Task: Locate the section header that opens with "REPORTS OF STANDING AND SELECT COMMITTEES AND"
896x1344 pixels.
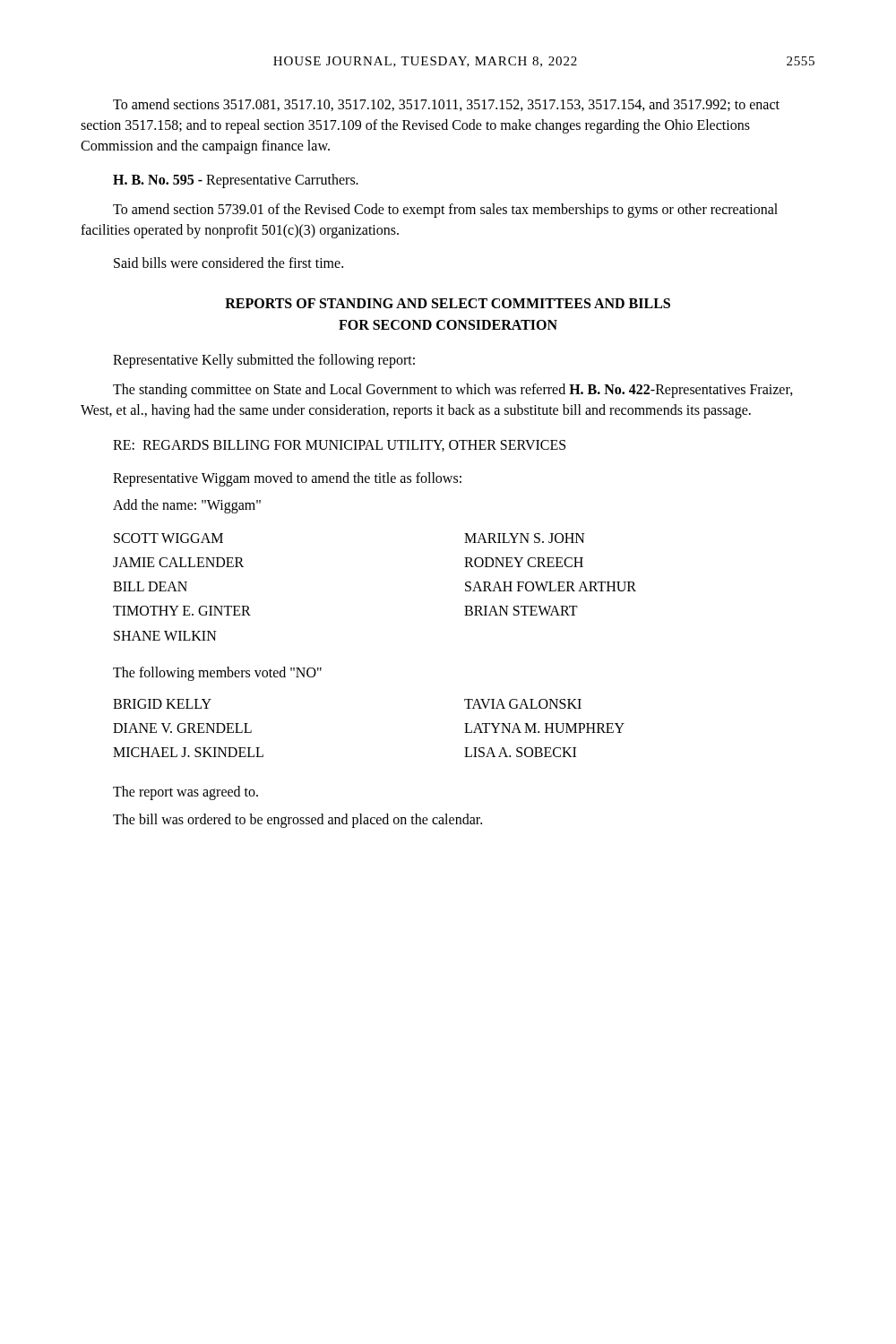Action: 448,314
